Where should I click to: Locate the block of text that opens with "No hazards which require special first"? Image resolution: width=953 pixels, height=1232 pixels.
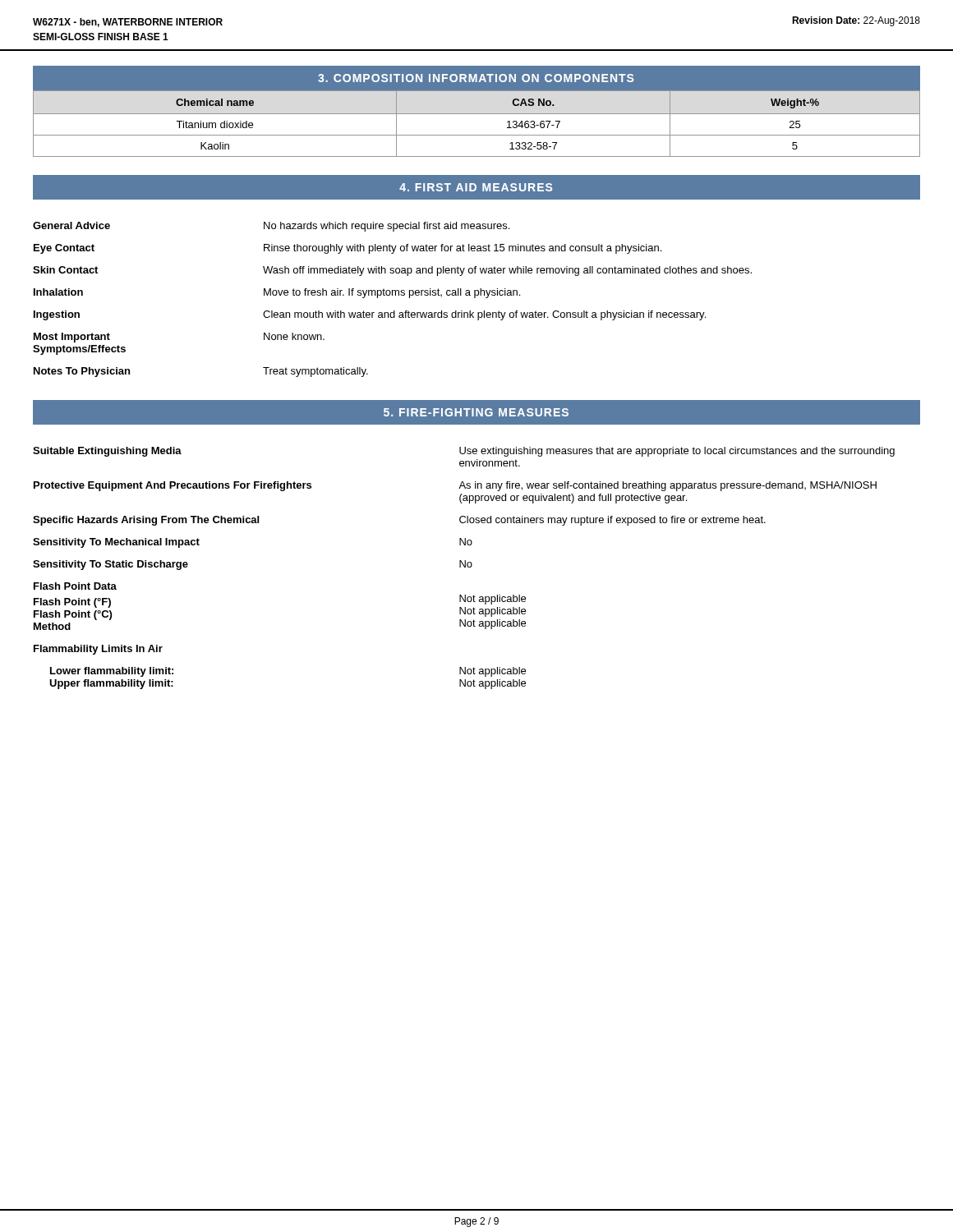point(387,225)
